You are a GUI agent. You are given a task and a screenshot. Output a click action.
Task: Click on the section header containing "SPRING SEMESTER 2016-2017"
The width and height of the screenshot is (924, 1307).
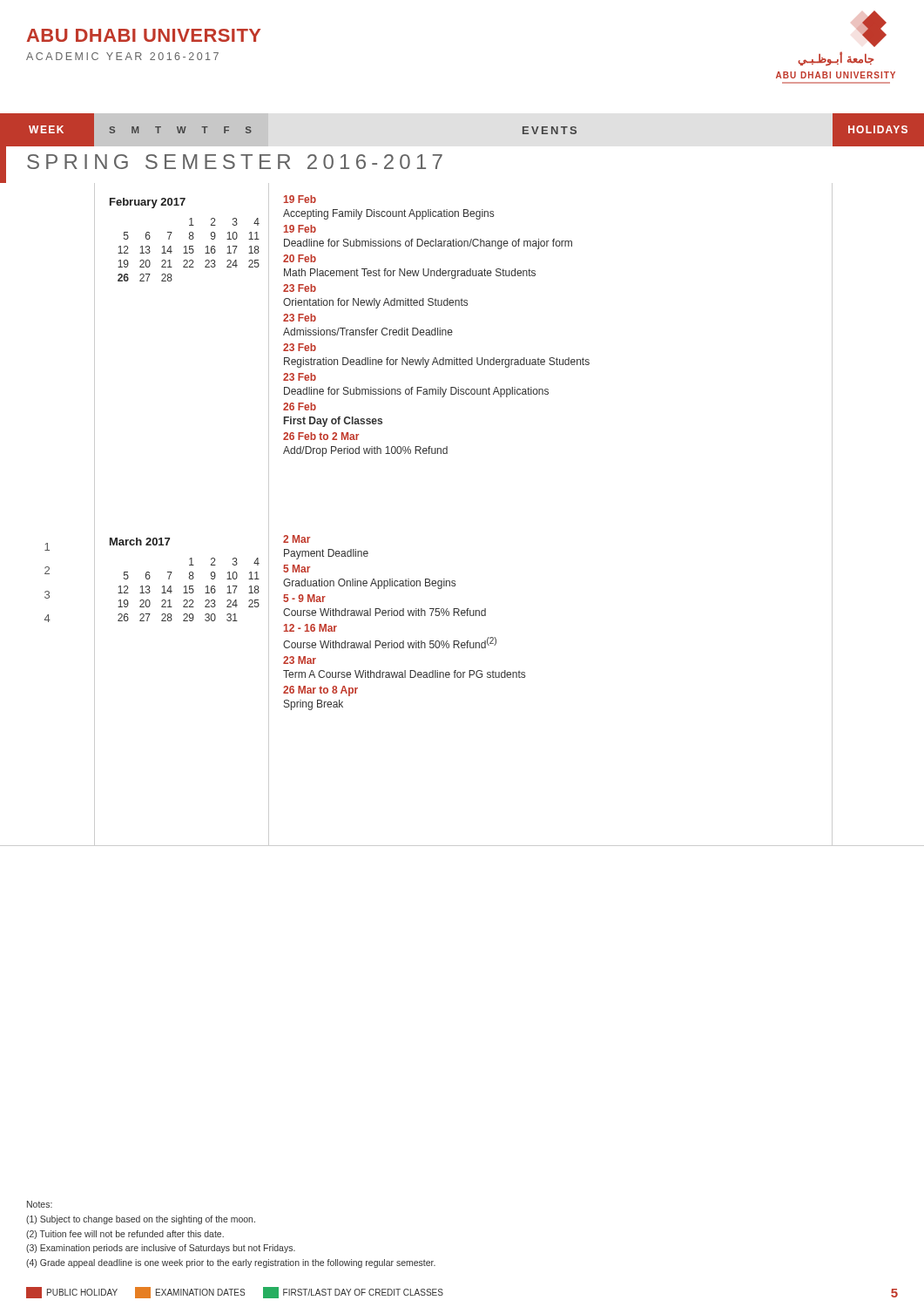pos(237,162)
